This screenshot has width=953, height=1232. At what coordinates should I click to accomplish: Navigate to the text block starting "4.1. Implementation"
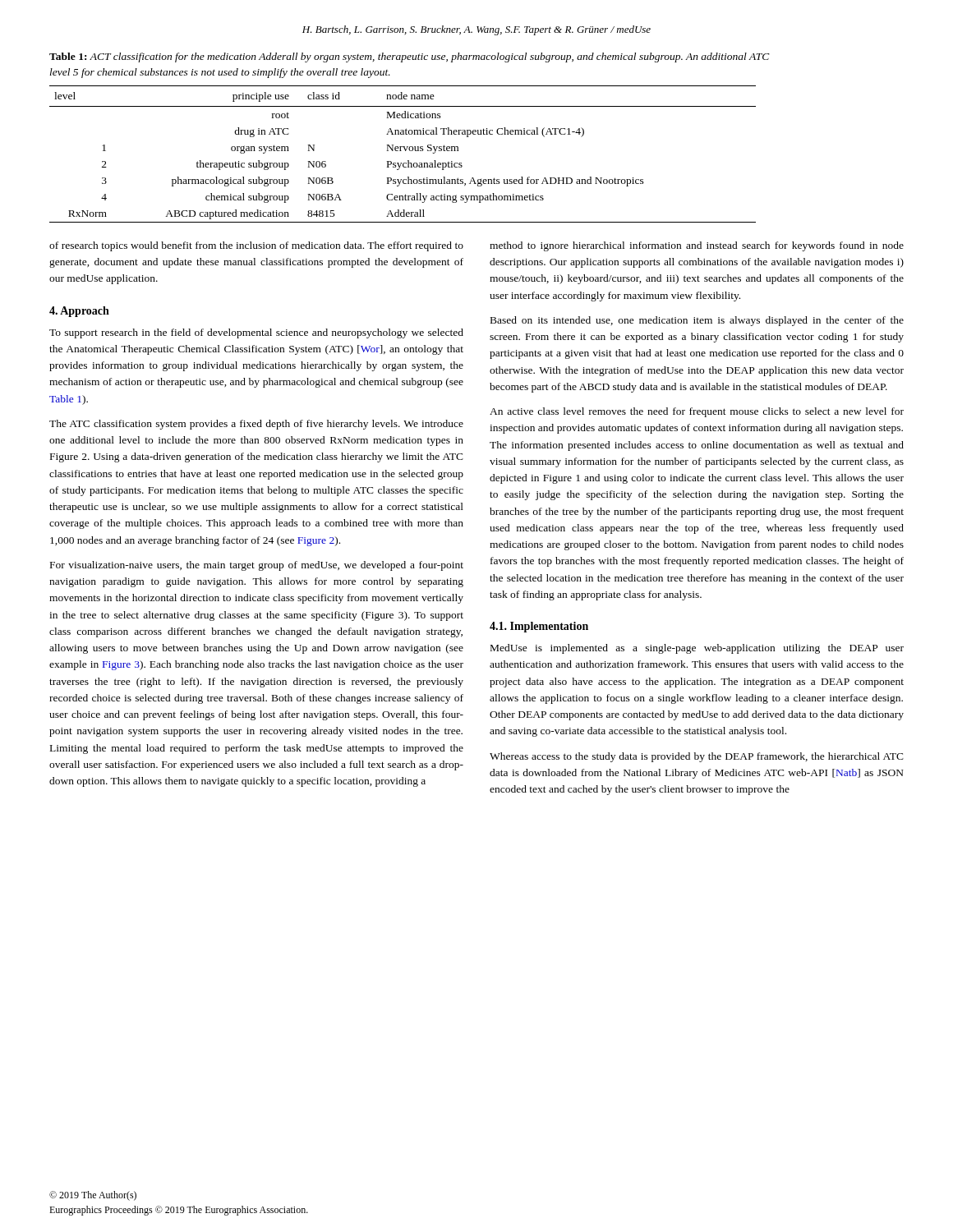[539, 626]
